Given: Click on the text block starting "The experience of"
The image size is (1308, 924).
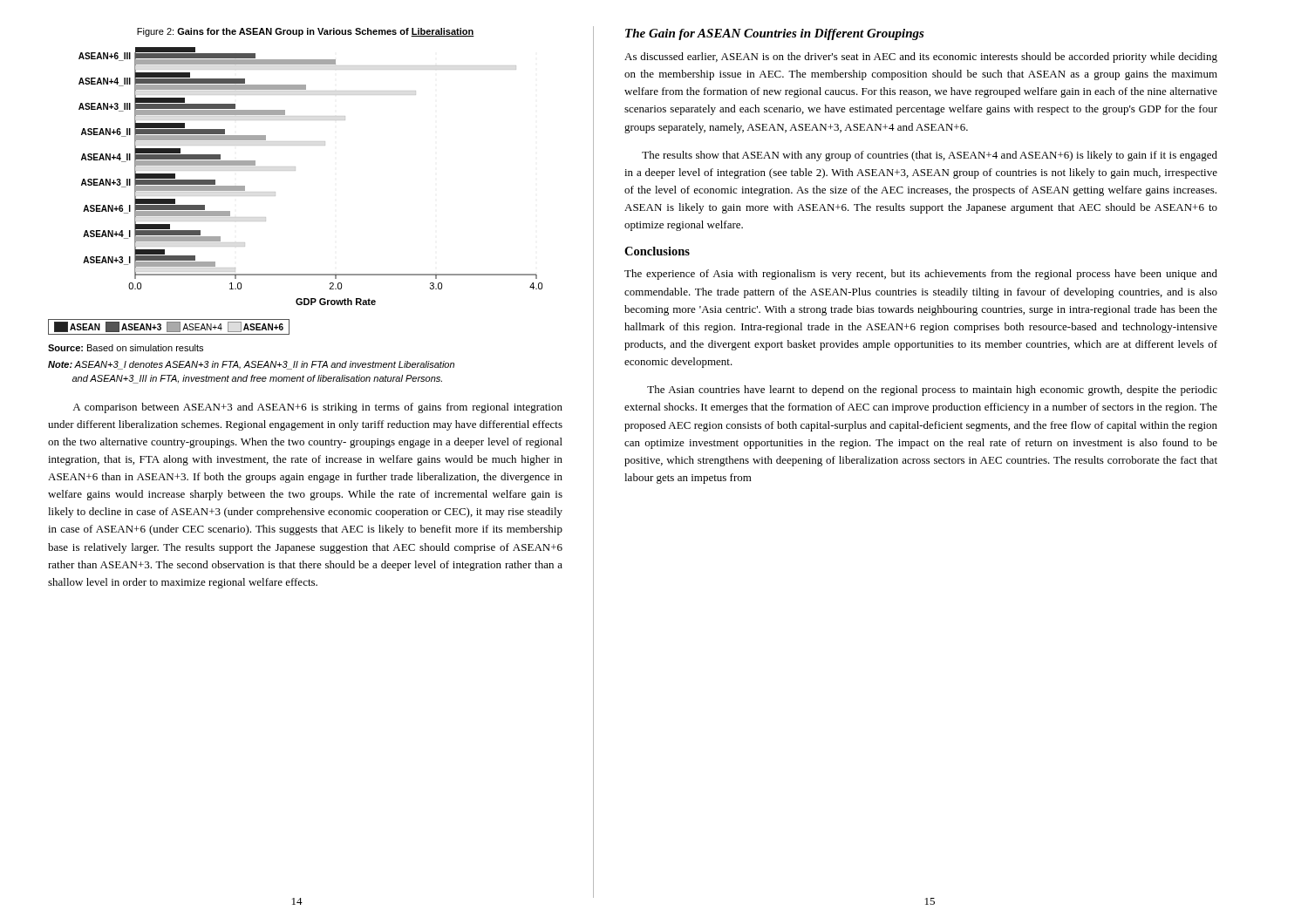Looking at the screenshot, I should (x=921, y=318).
